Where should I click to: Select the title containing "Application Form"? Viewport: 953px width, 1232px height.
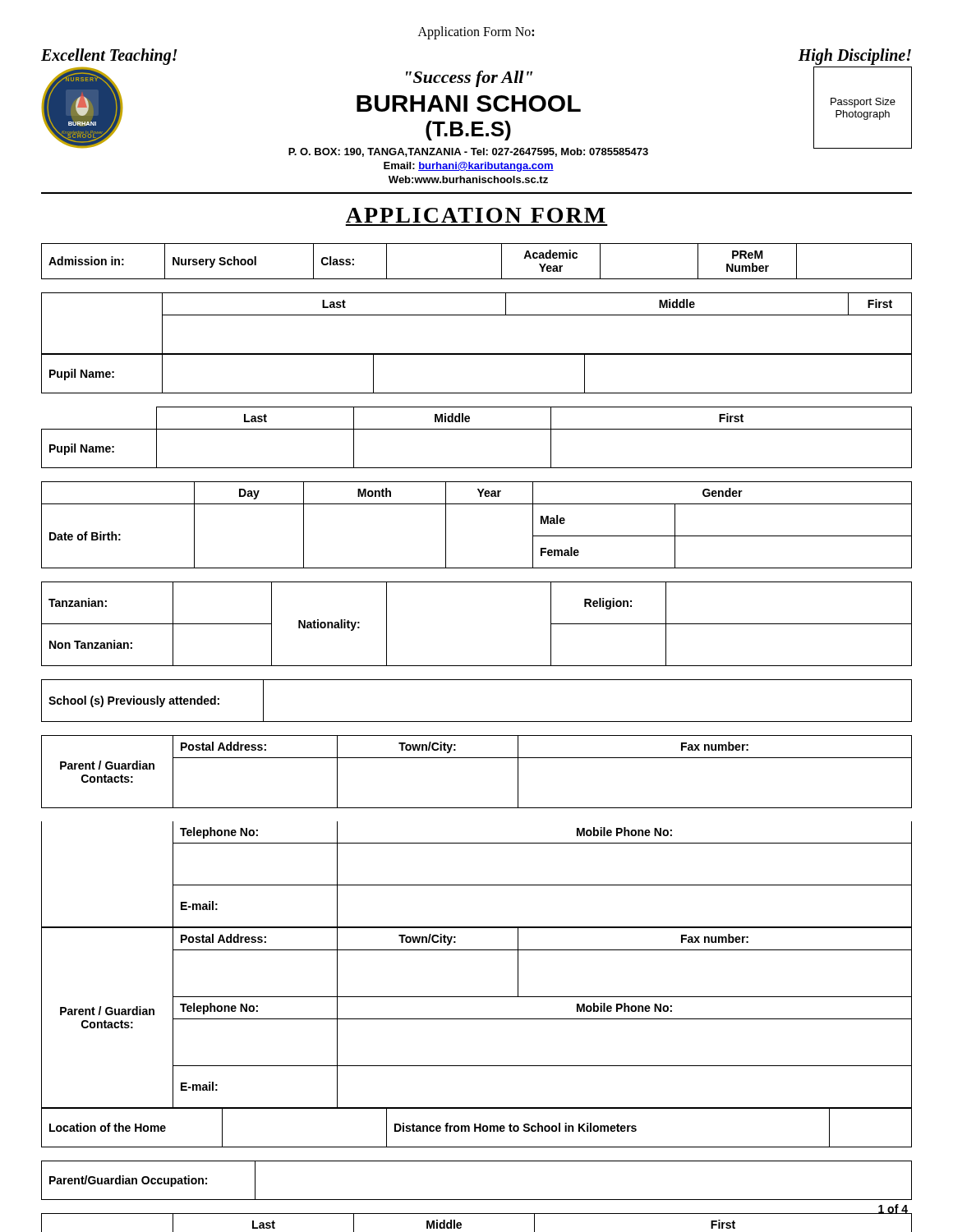(476, 215)
